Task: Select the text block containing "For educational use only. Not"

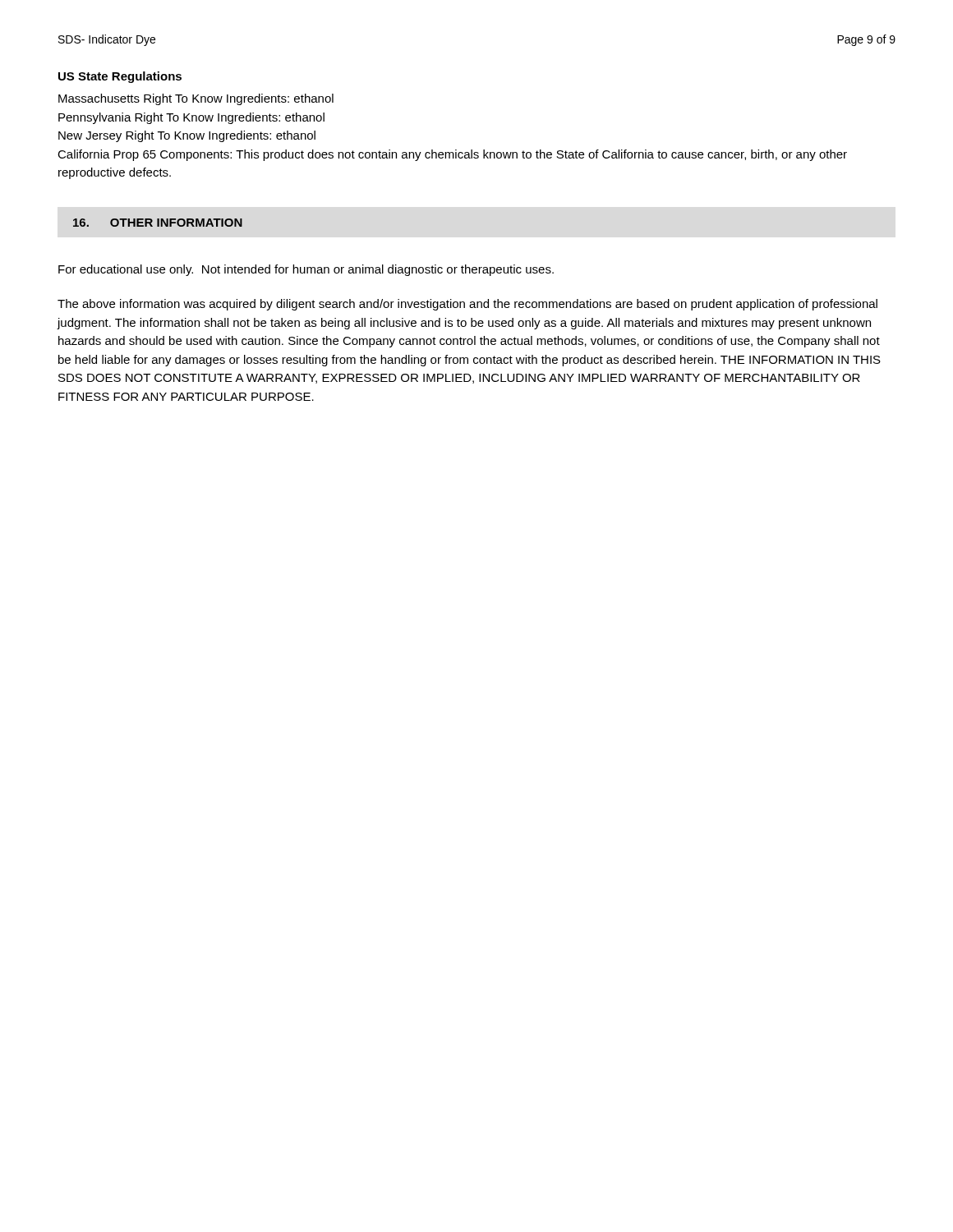Action: pos(306,269)
